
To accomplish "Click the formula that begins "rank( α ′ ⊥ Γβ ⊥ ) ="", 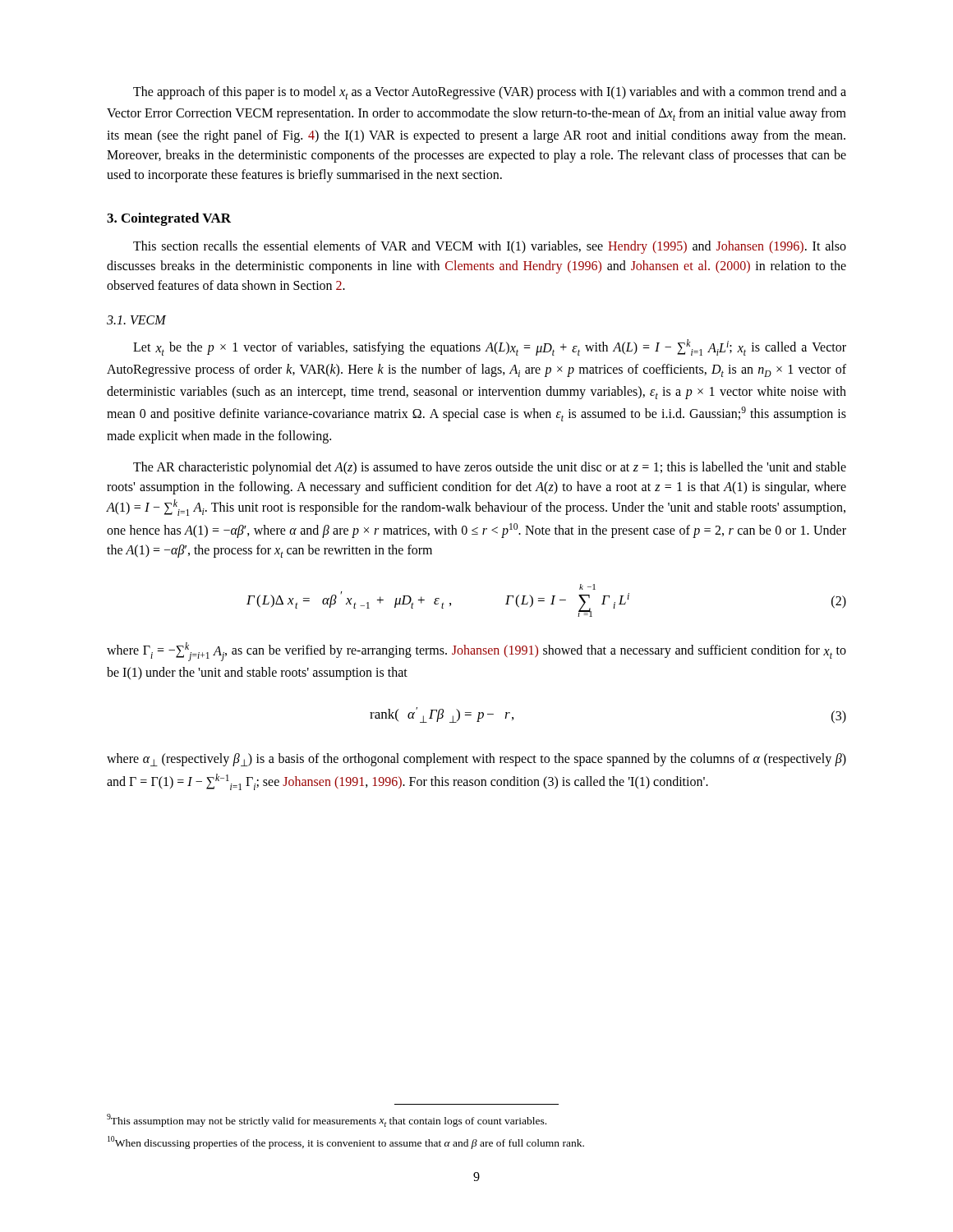I will click(437, 716).
